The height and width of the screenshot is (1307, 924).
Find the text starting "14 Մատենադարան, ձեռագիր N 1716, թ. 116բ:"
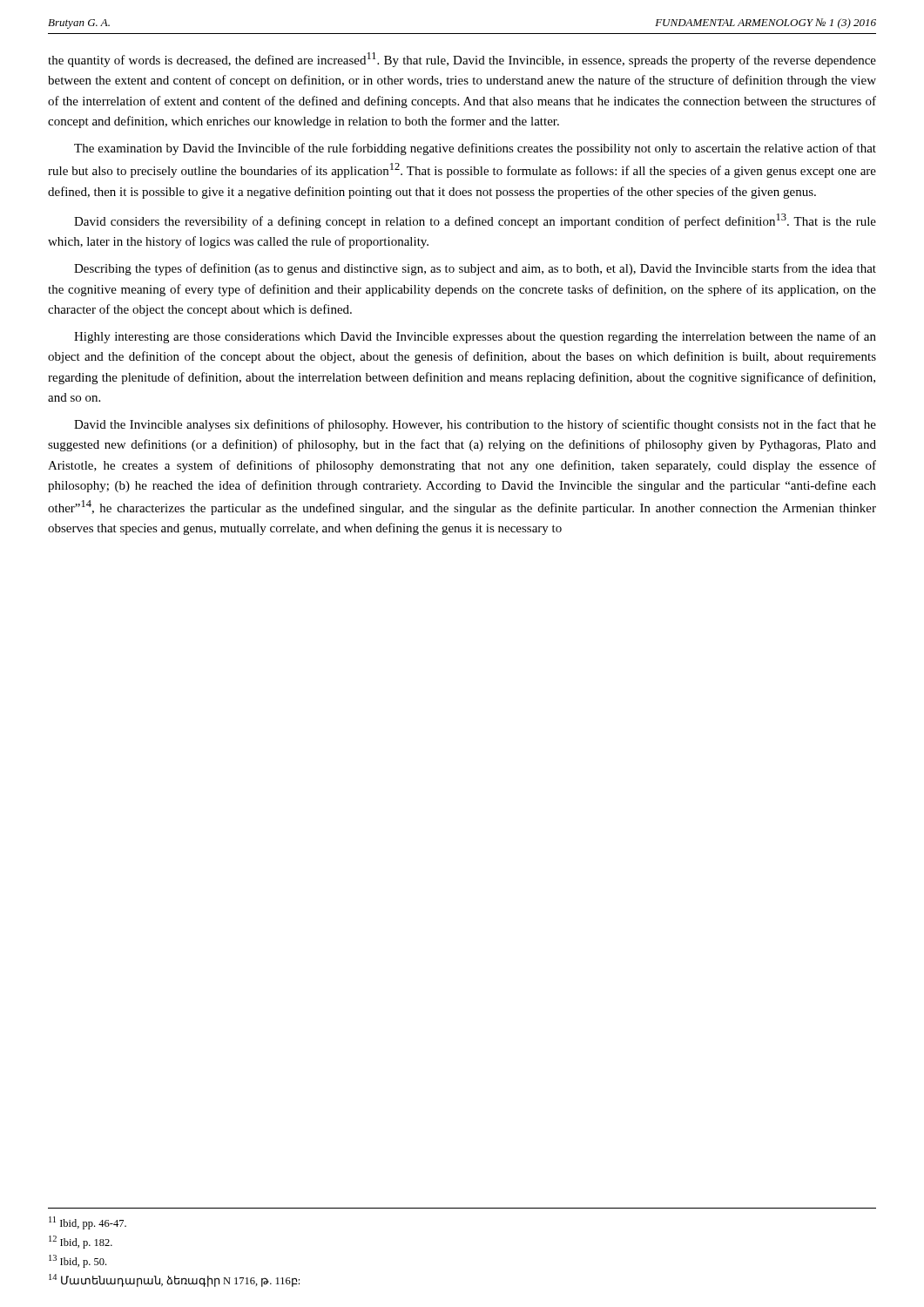tap(174, 1280)
